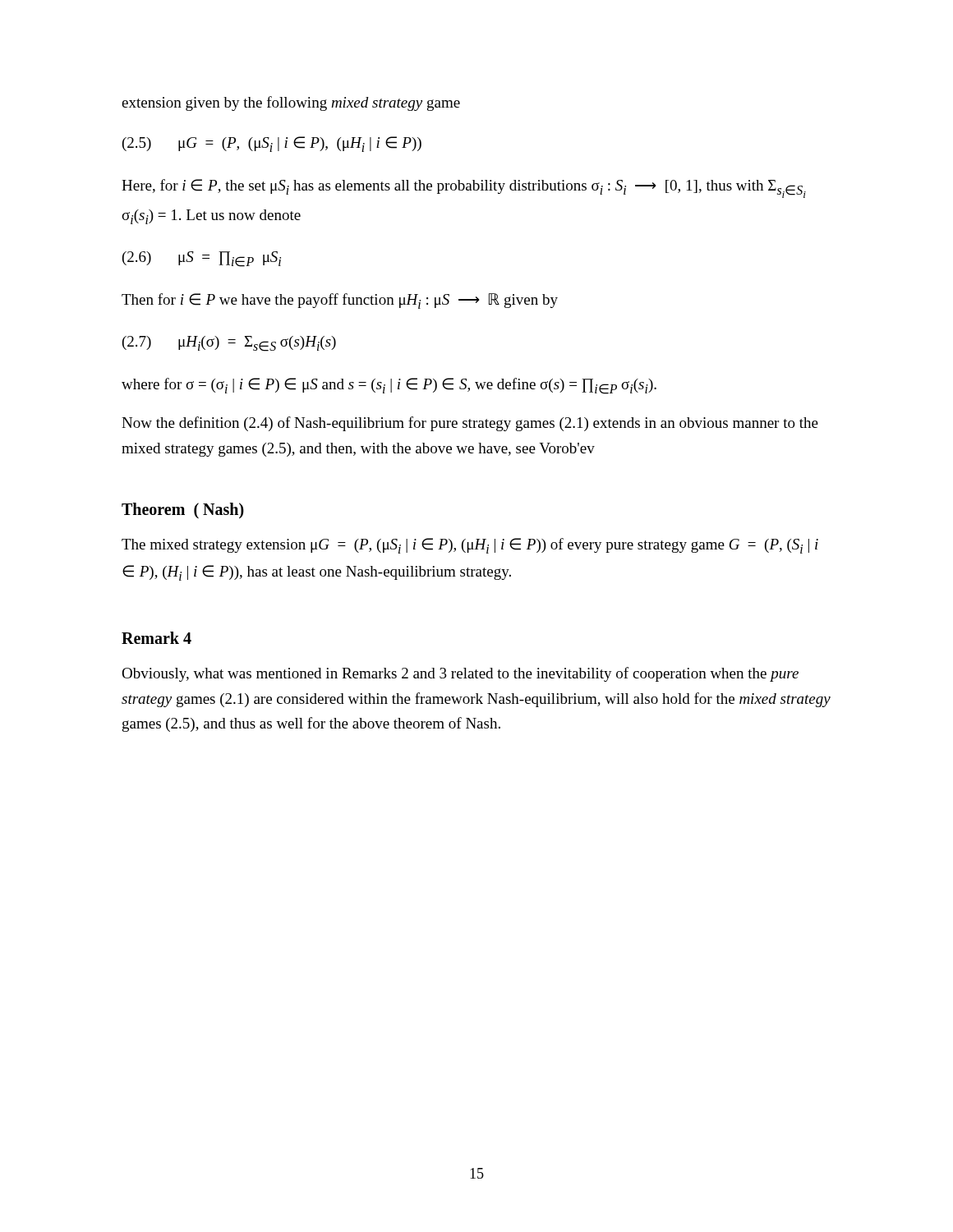Find the region starting "Now the definition (2.4)"
953x1232 pixels.
470,435
